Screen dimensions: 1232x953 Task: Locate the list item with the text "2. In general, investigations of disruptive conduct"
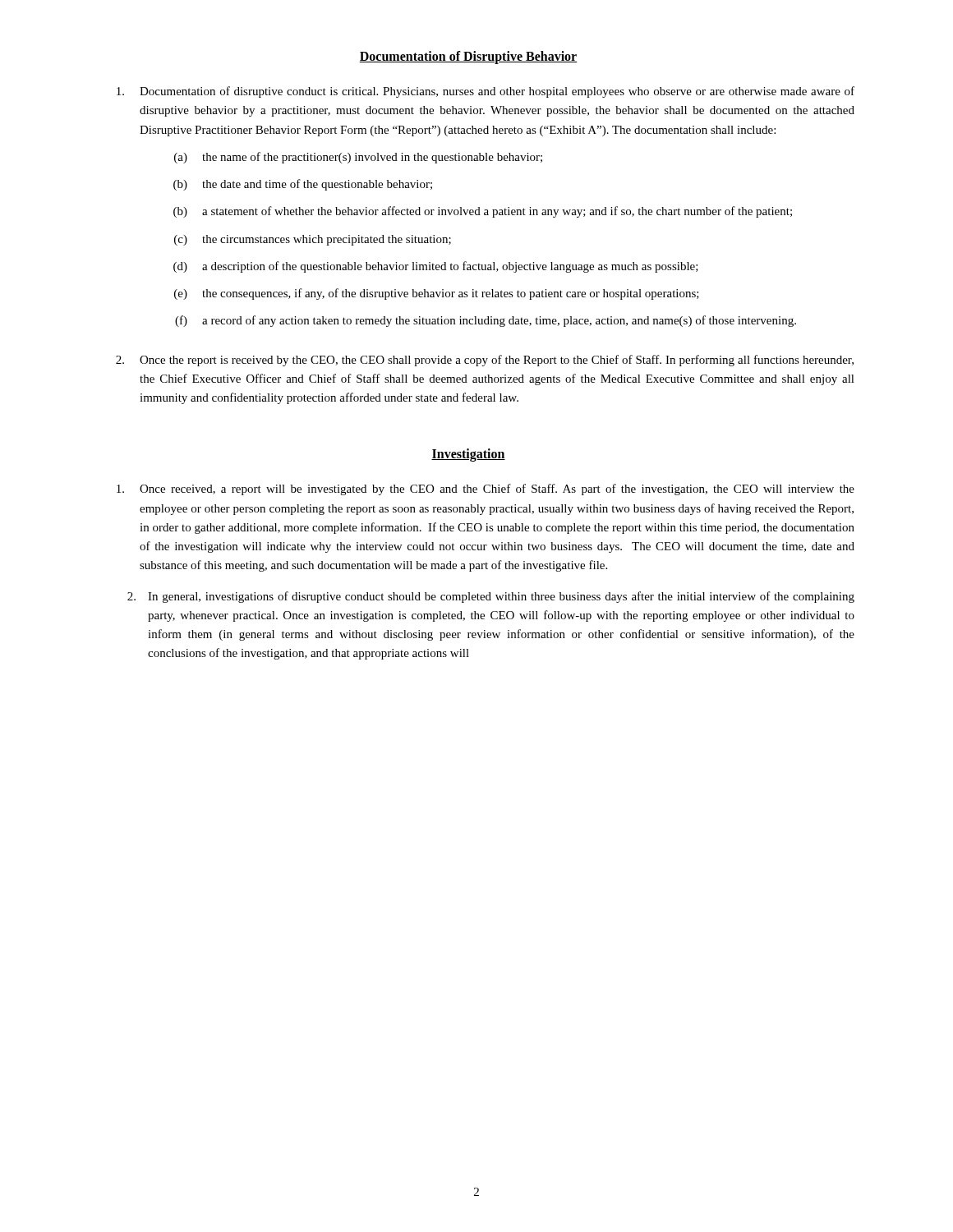pyautogui.click(x=468, y=625)
